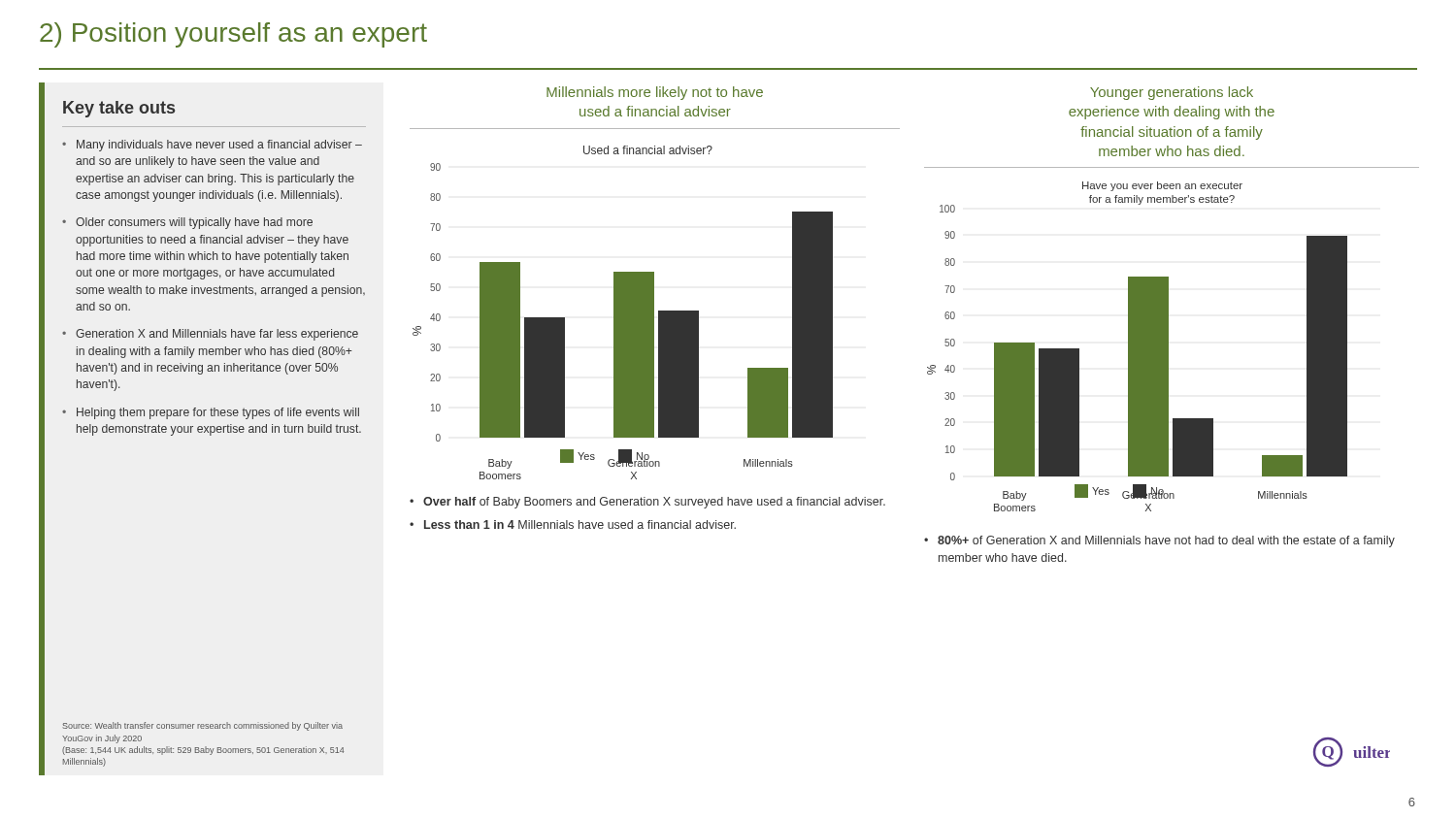Find the region starting "Millennials more likely"
The height and width of the screenshot is (819, 1456).
pos(655,102)
